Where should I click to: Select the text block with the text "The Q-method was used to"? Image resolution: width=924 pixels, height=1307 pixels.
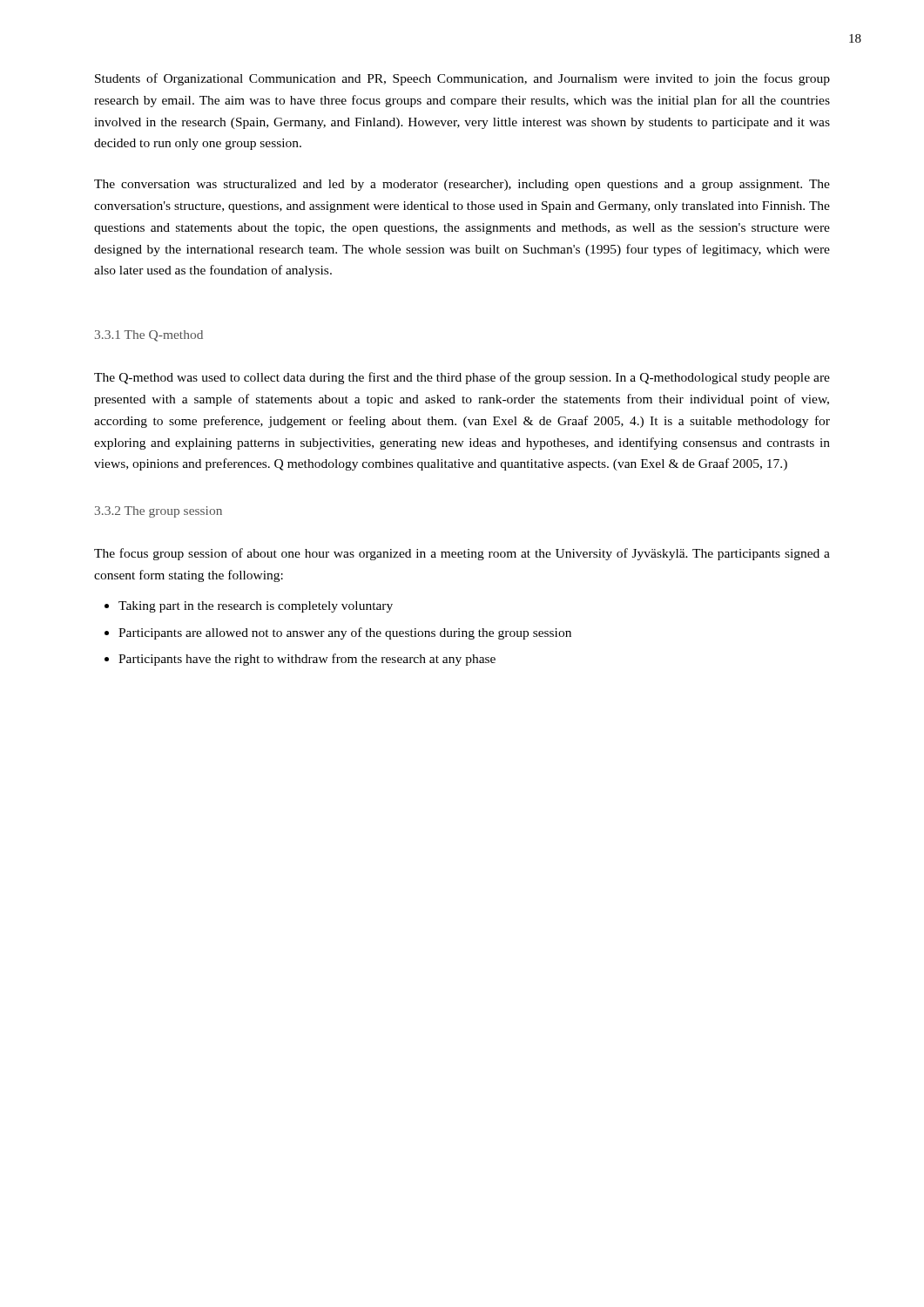pyautogui.click(x=462, y=421)
